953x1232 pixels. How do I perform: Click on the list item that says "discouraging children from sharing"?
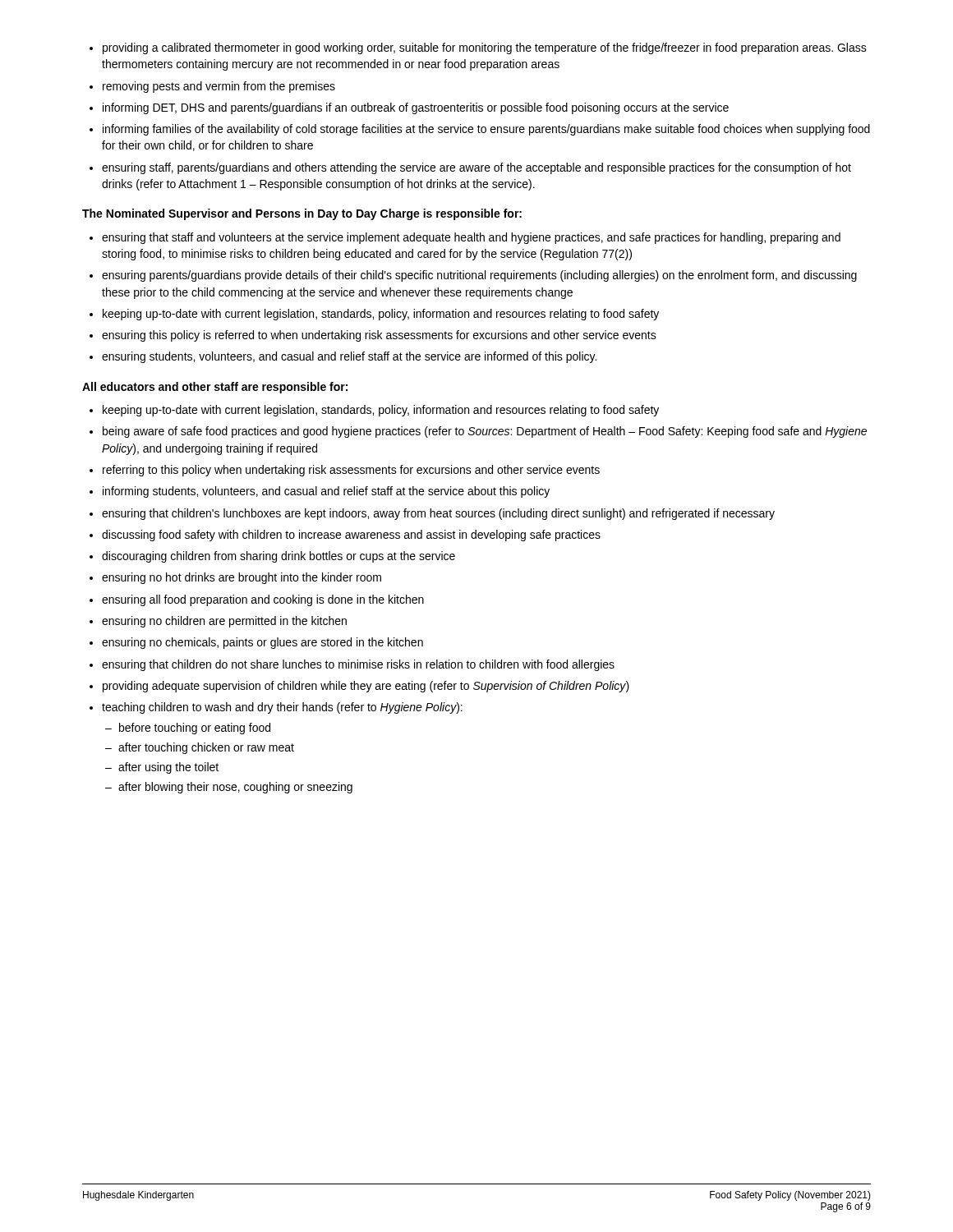[279, 556]
